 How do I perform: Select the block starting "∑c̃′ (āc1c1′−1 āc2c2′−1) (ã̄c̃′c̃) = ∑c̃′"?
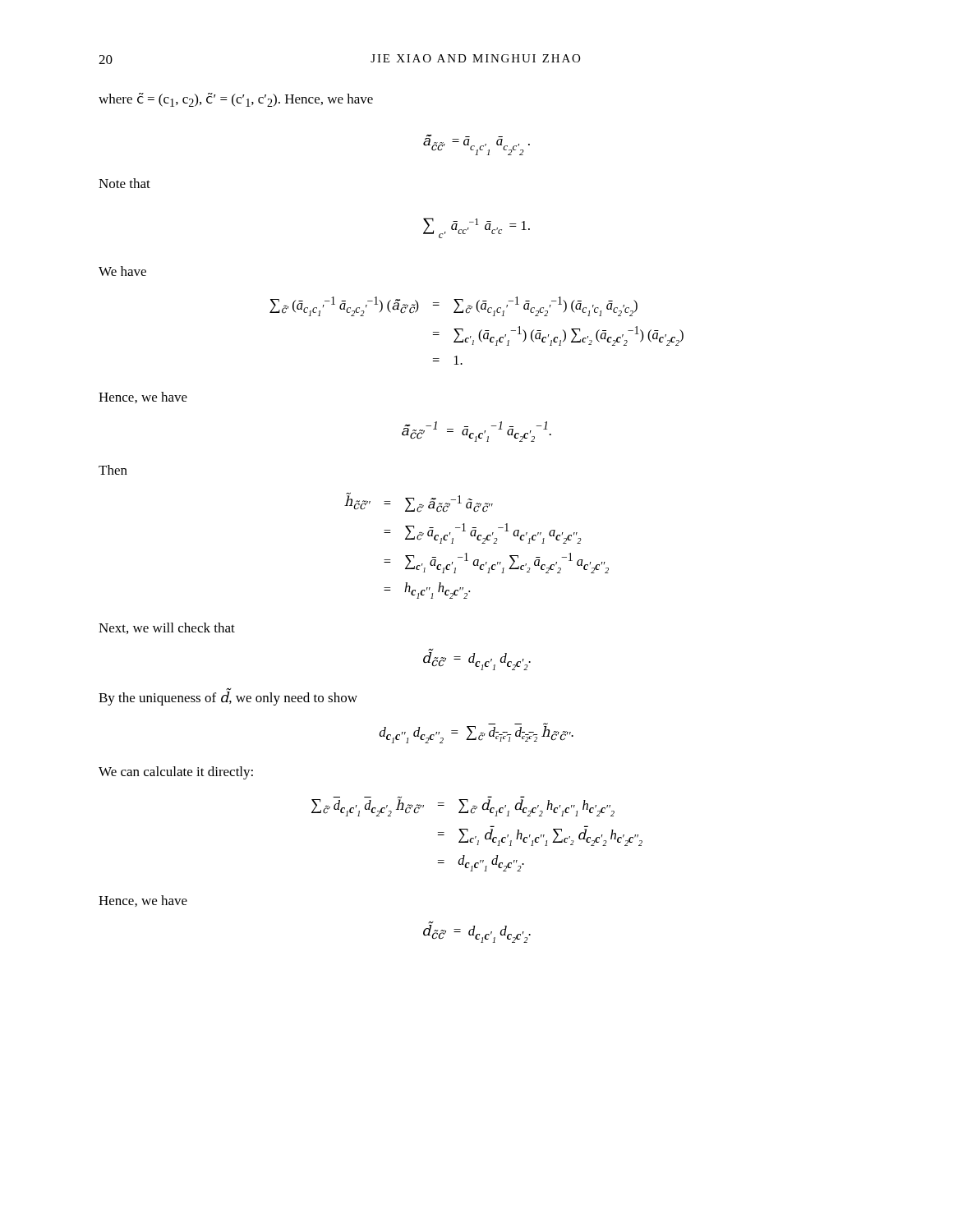[476, 331]
